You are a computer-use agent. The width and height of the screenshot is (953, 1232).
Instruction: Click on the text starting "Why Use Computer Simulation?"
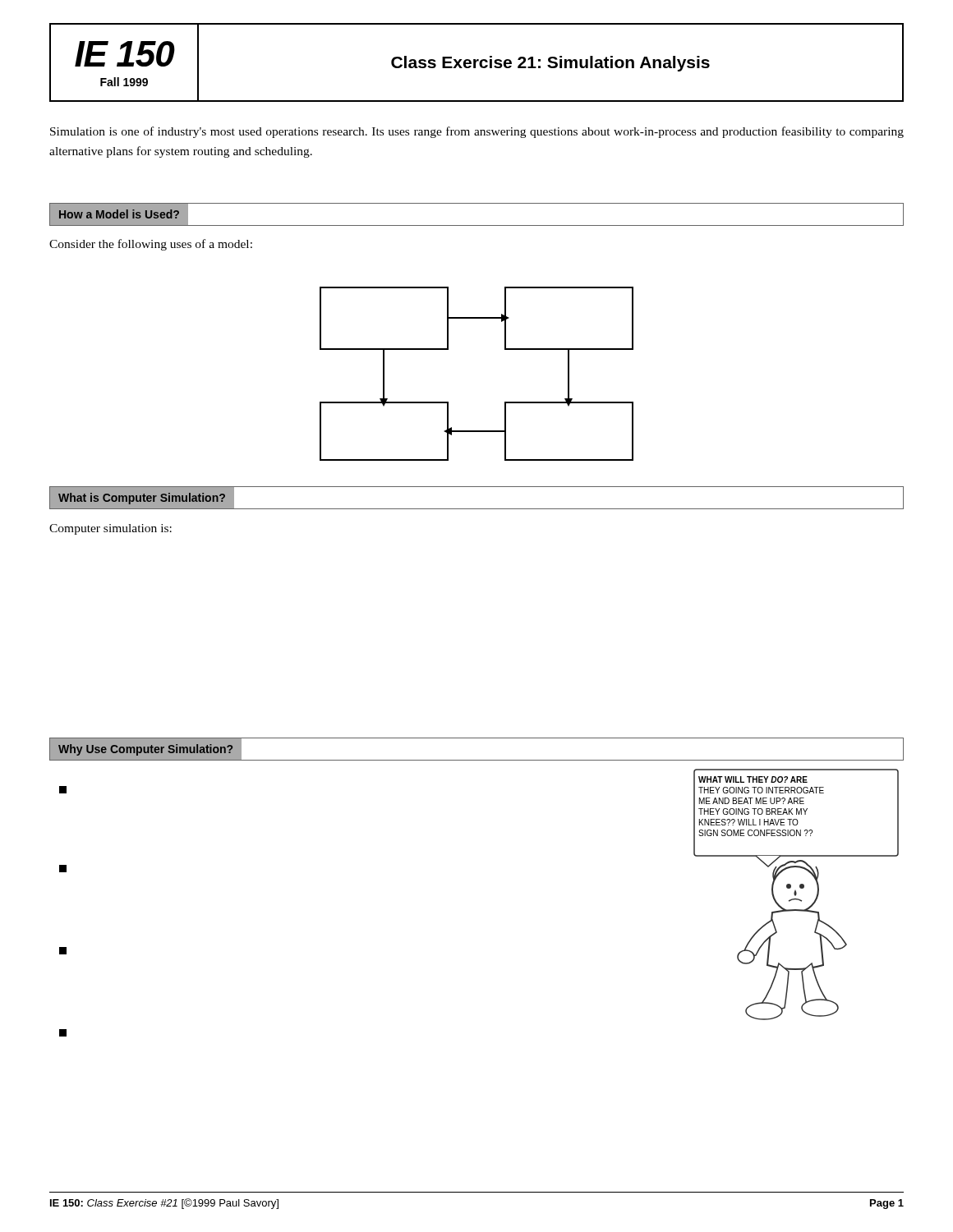point(476,749)
